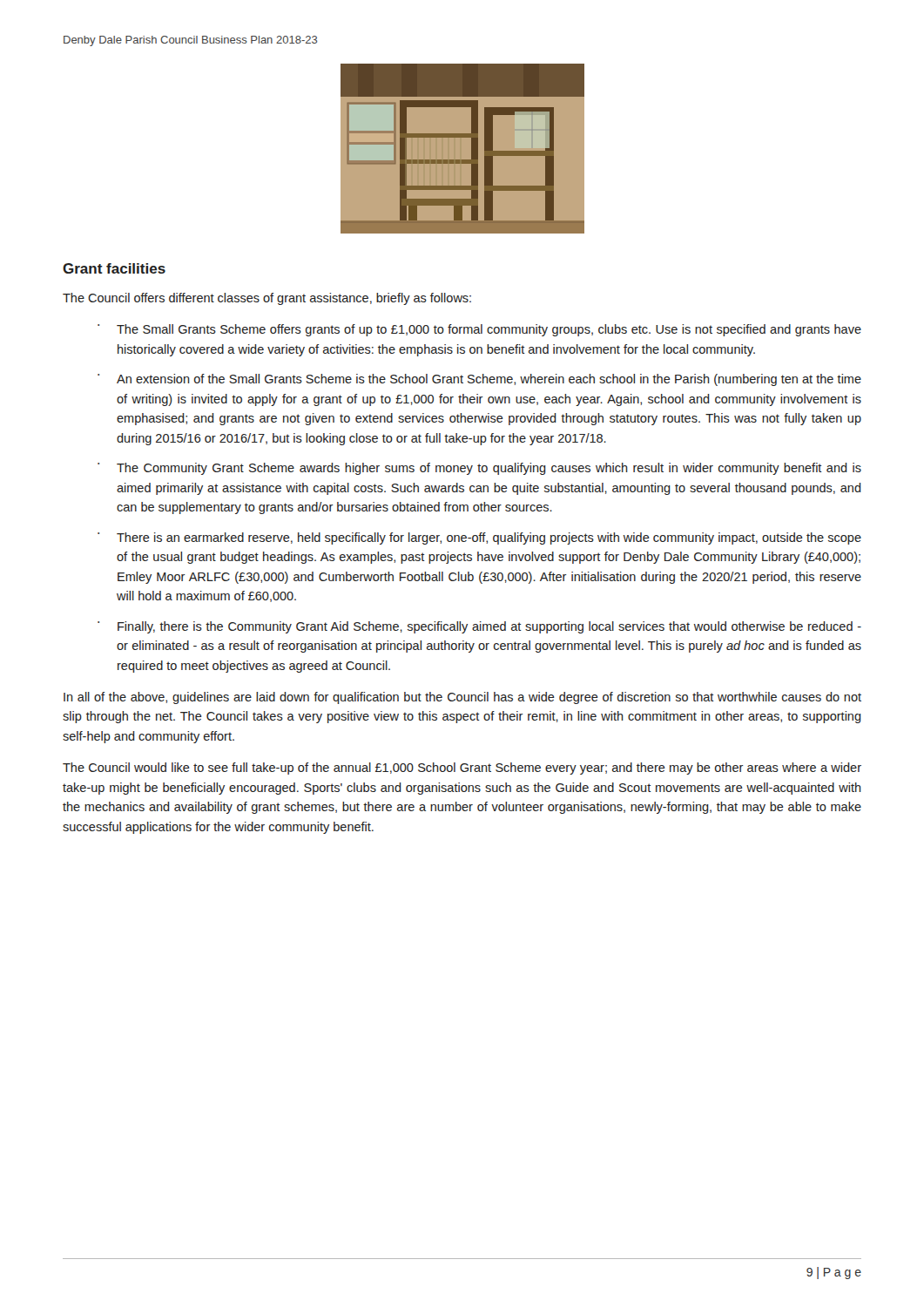Locate the element starting "The Council would like"
The height and width of the screenshot is (1307, 924).
pos(462,797)
